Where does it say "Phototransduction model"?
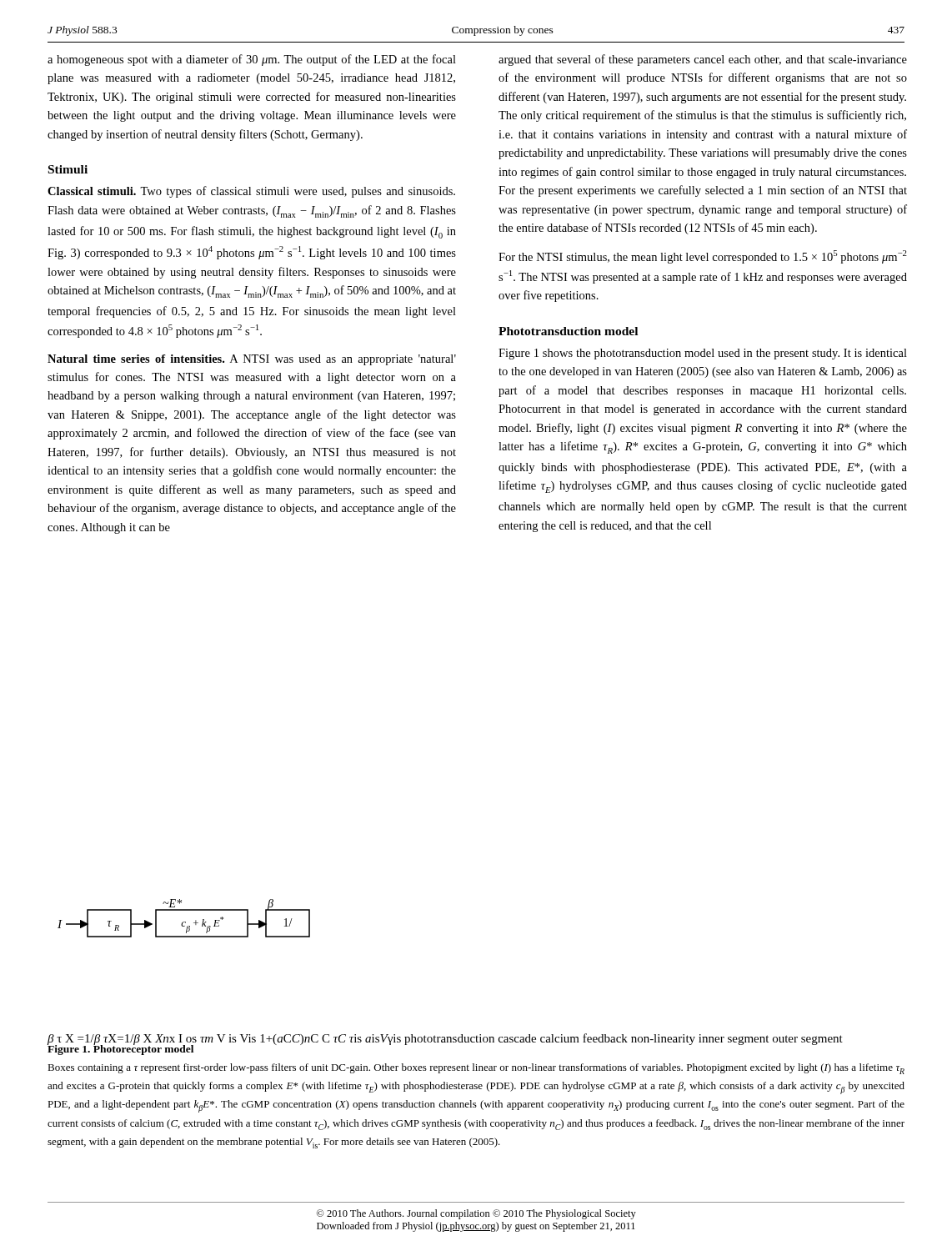 click(568, 330)
